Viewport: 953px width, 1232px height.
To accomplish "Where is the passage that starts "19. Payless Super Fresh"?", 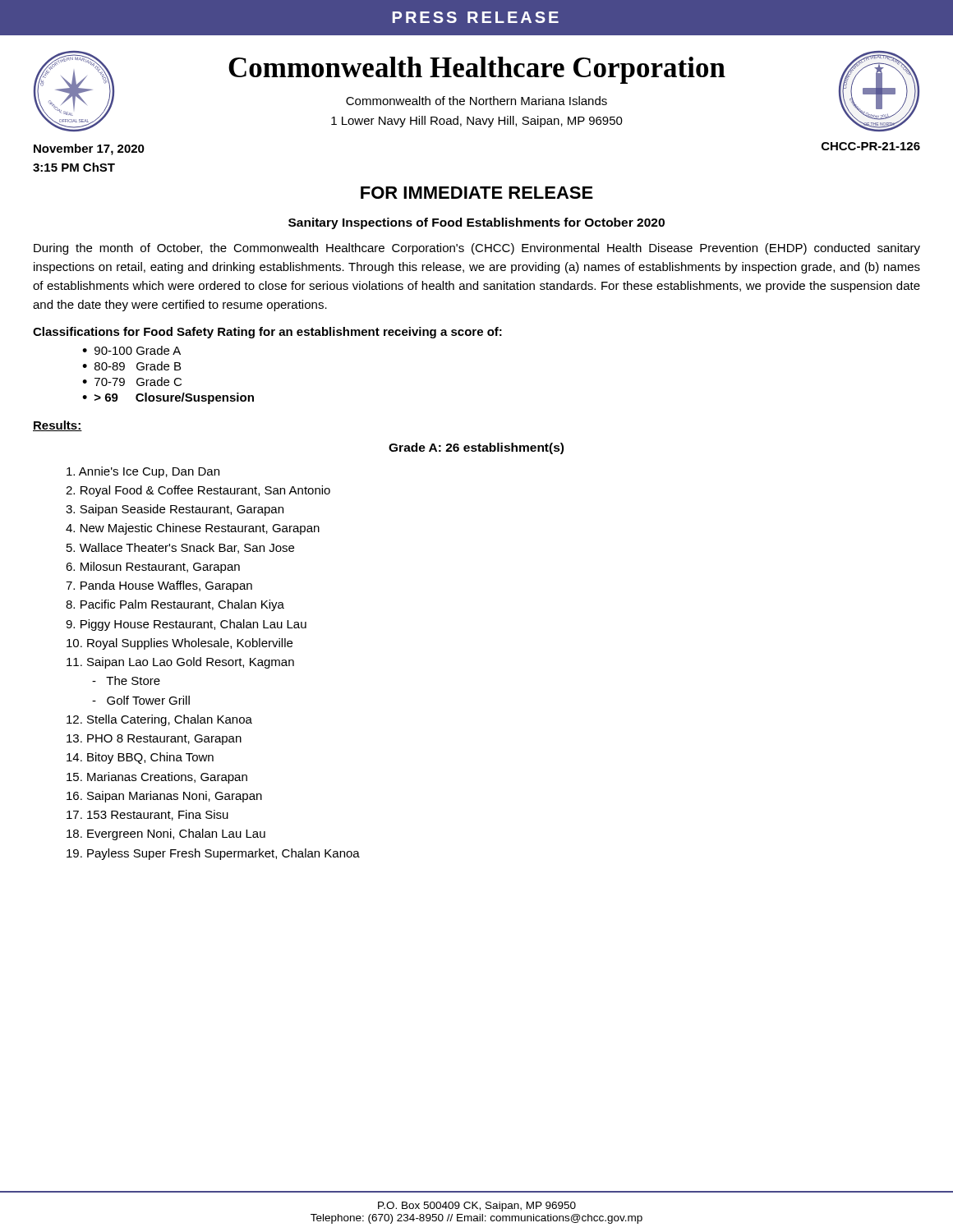I will pyautogui.click(x=213, y=853).
